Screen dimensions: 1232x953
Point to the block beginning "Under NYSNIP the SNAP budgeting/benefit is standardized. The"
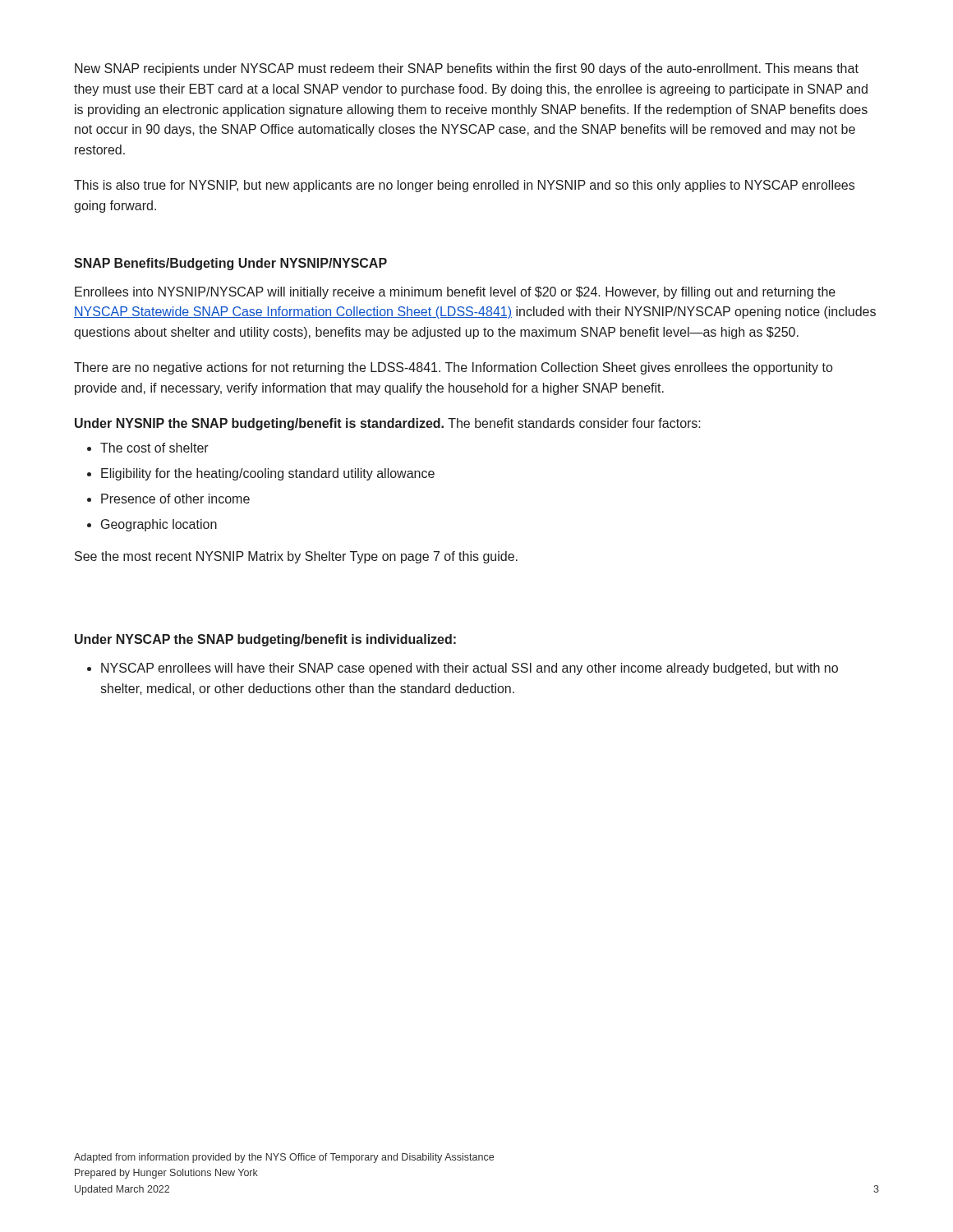[x=388, y=423]
